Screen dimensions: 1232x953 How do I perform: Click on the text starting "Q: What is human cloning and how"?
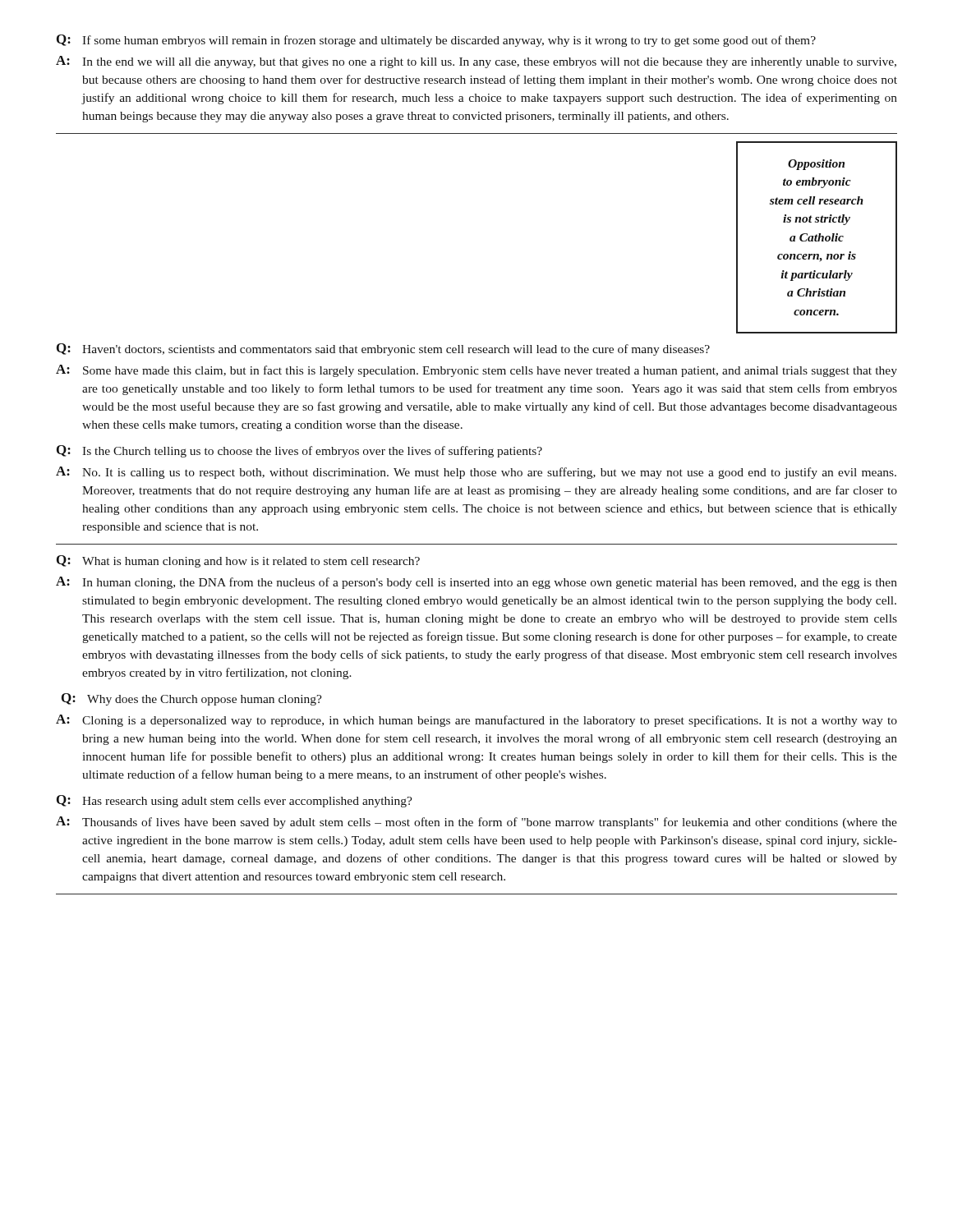coord(238,561)
